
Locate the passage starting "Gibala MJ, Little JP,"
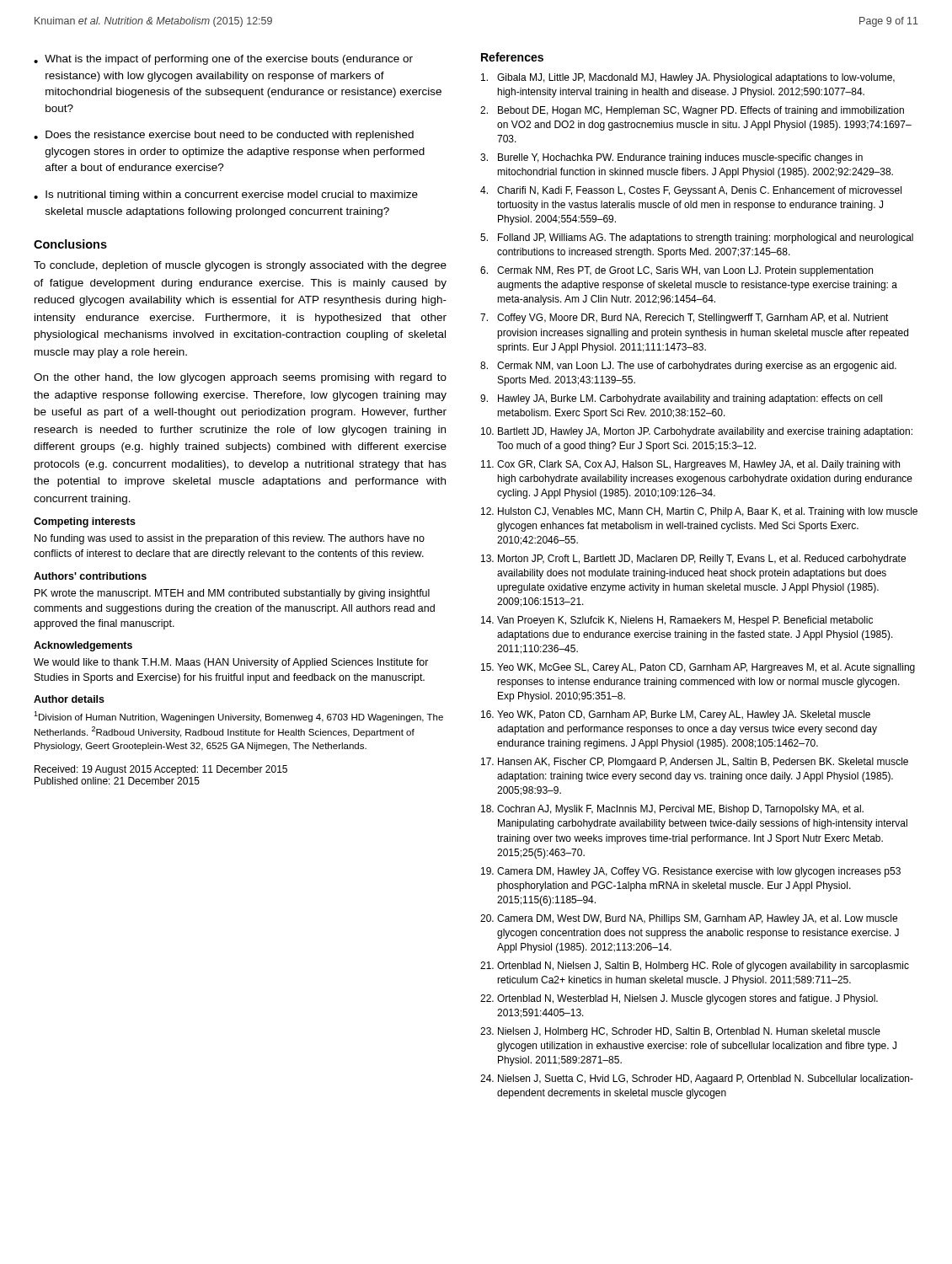point(699,85)
